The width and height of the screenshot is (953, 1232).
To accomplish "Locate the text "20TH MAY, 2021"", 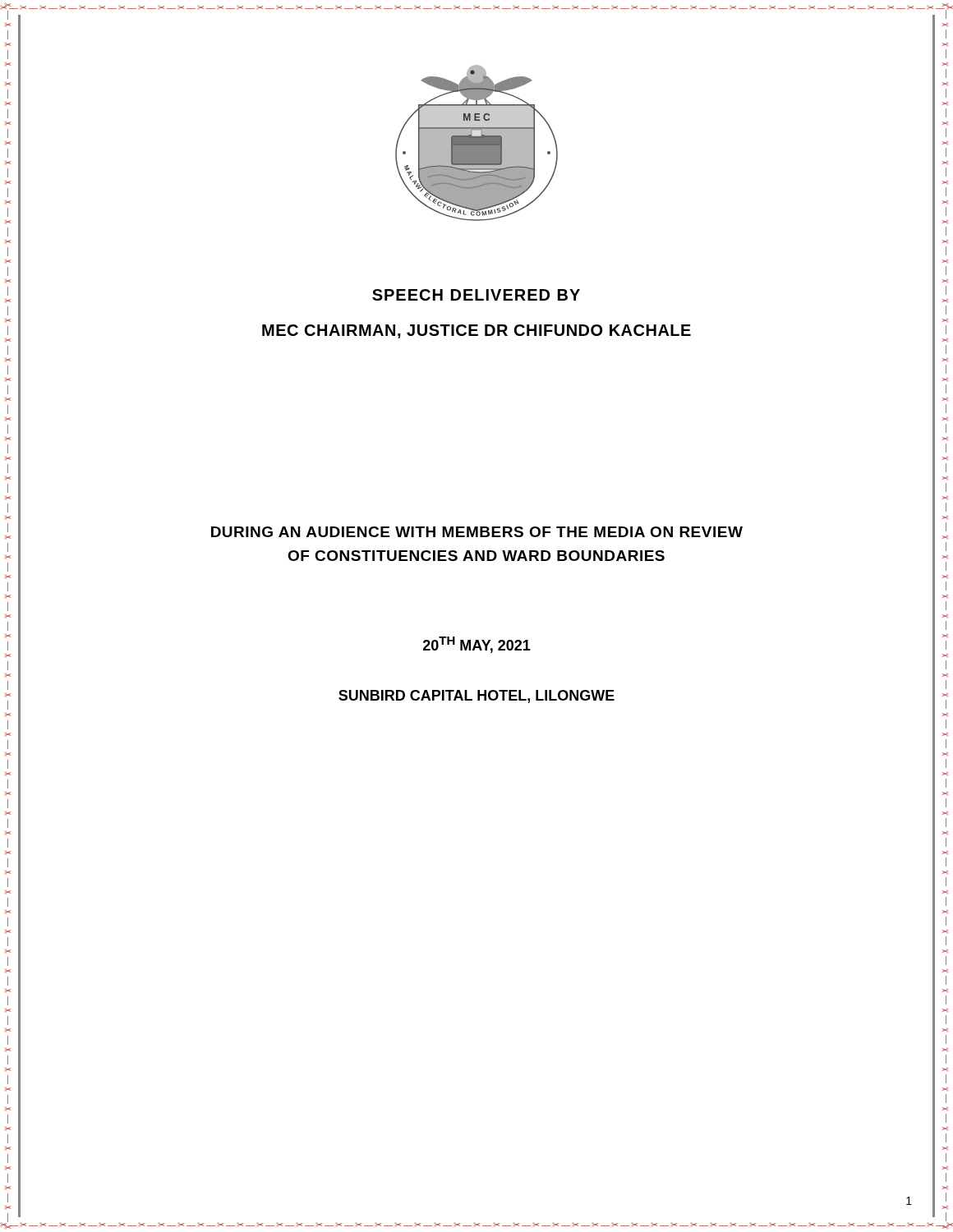I will tap(476, 644).
